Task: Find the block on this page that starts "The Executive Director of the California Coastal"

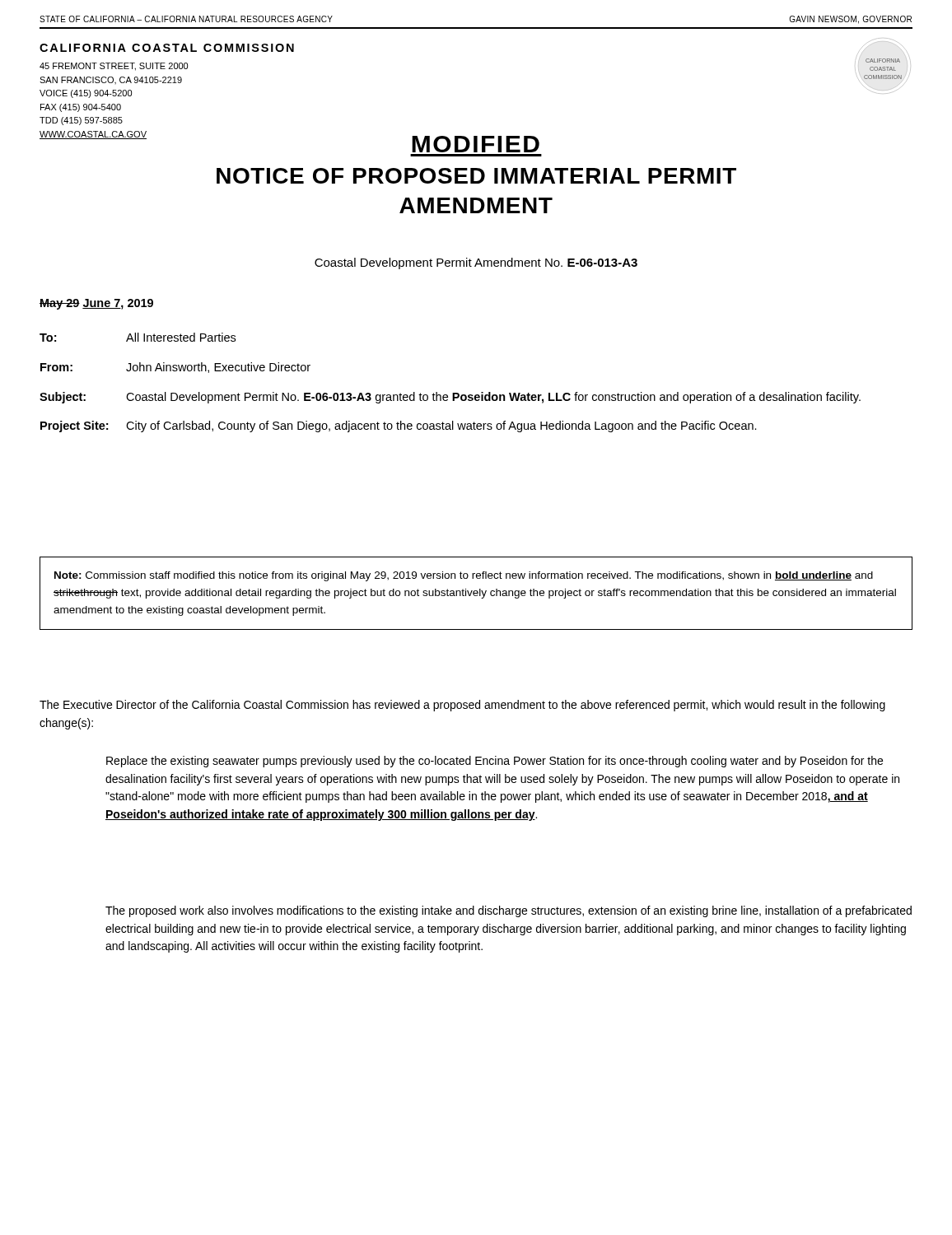Action: click(476, 714)
